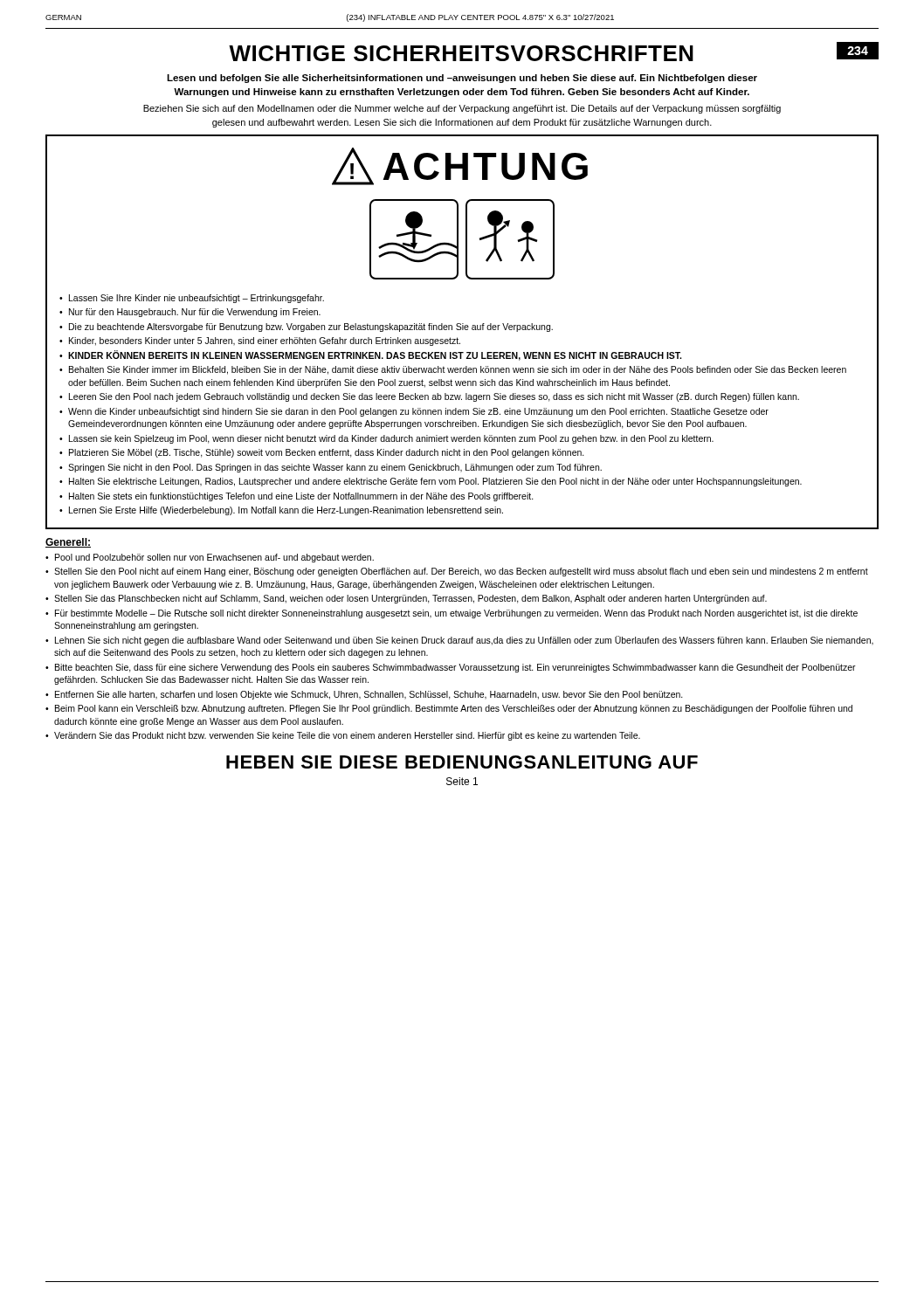Navigate to the region starting "Pool und Poolzubehör sollen nur von Erwachsenen"
924x1310 pixels.
tap(214, 557)
